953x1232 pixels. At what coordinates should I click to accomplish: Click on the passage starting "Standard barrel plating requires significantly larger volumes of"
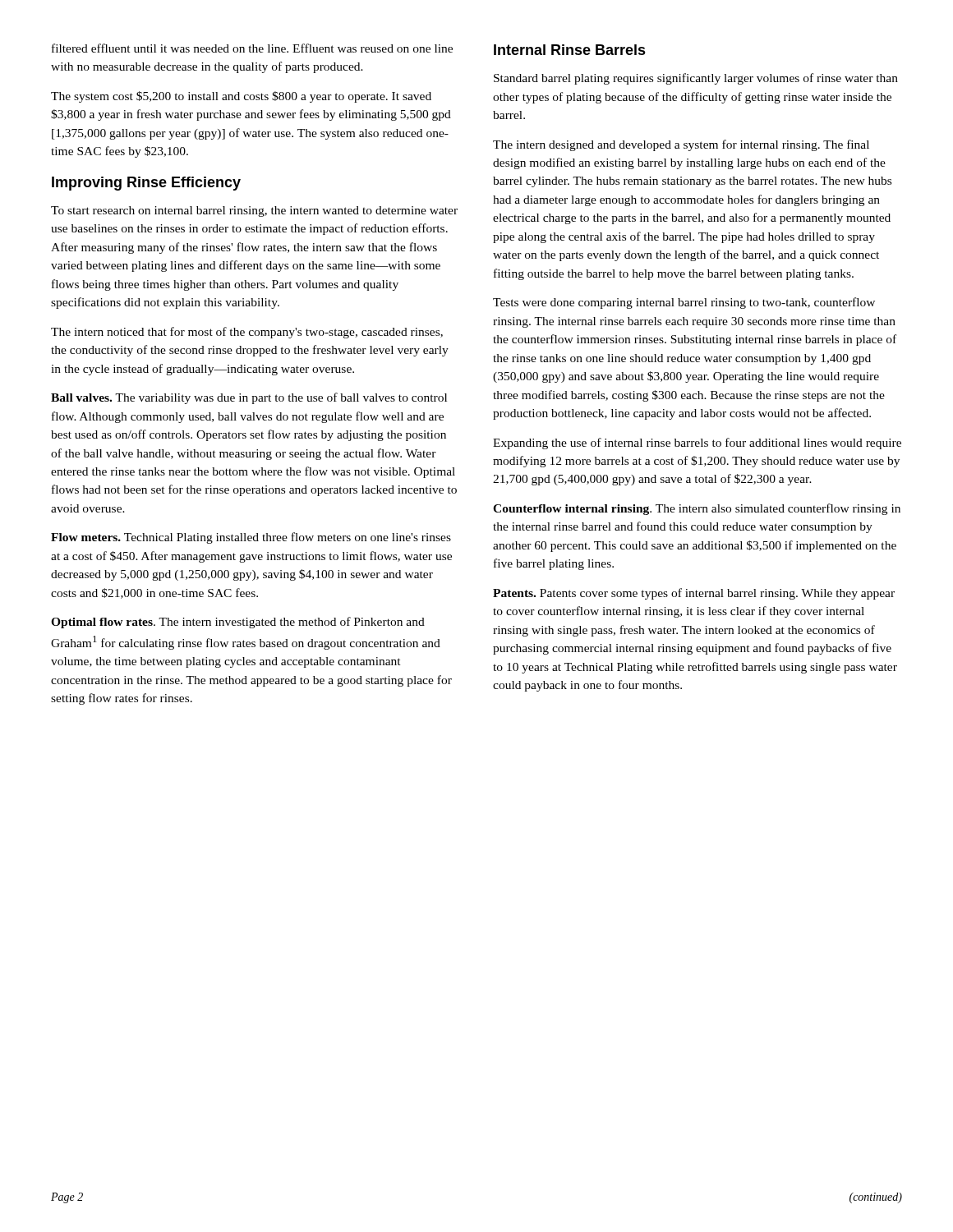coord(698,97)
